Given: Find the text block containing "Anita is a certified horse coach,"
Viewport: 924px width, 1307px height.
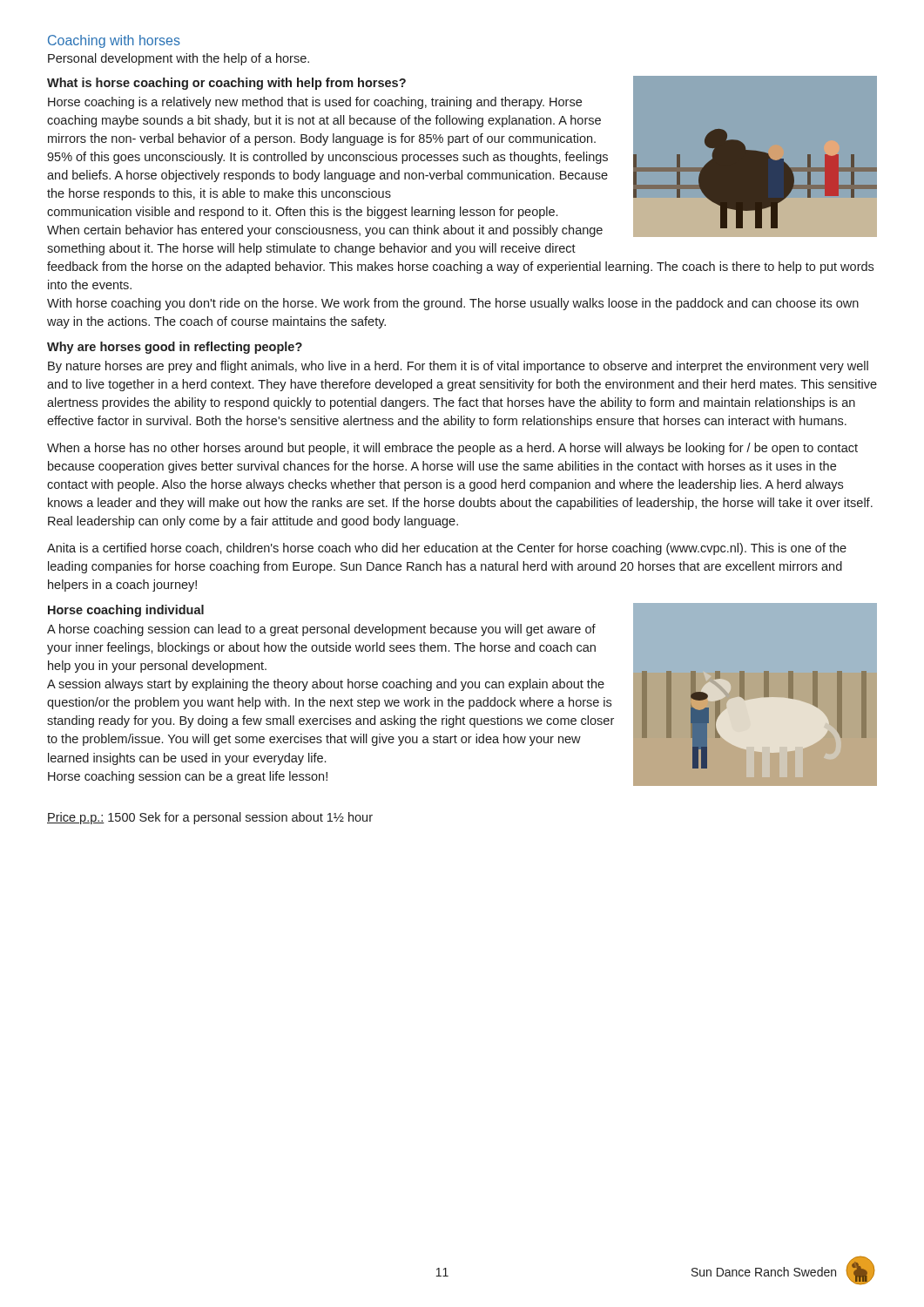Looking at the screenshot, I should 447,567.
